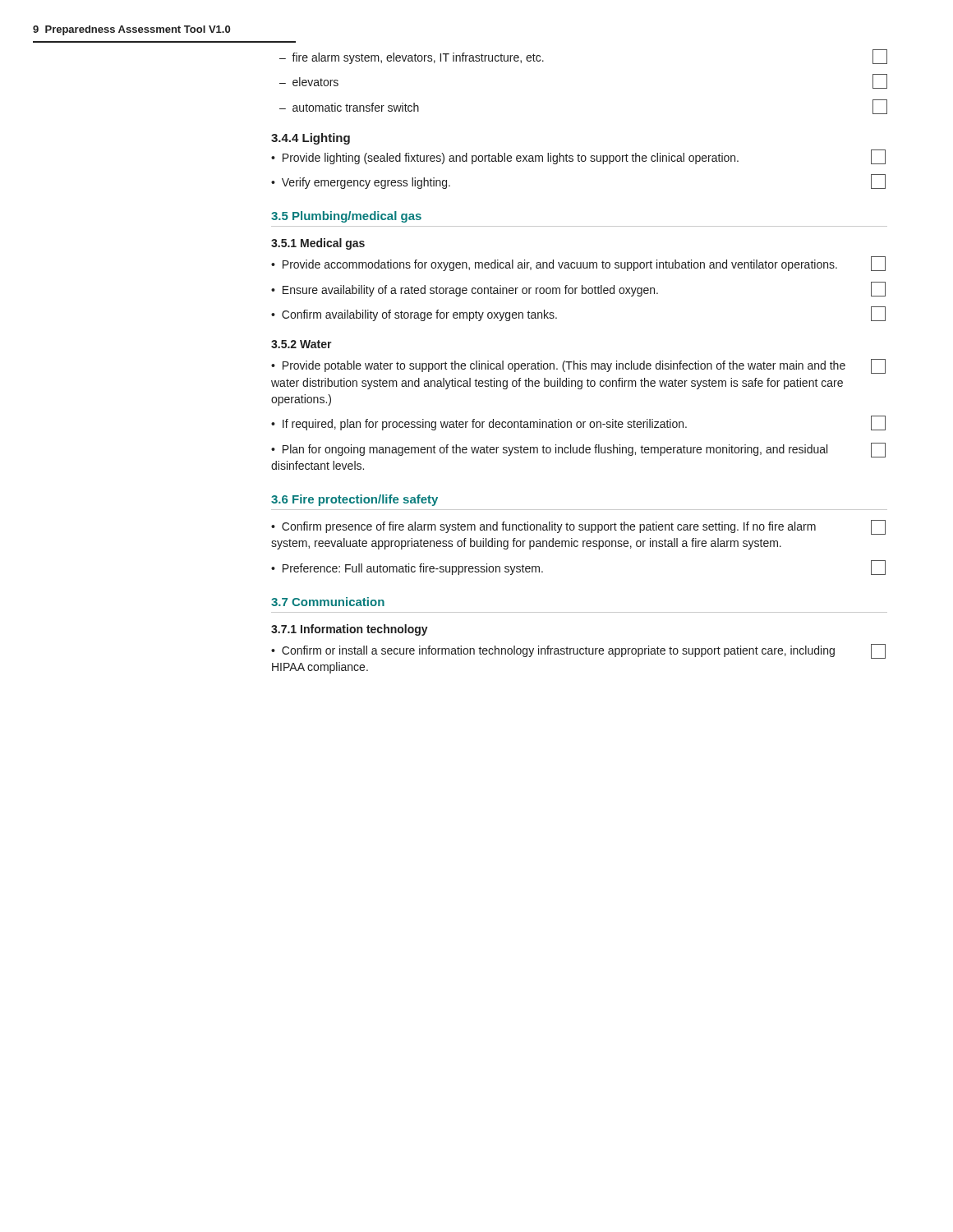953x1232 pixels.
Task: Find the list item that says "• Provide potable water to"
Action: [x=578, y=383]
